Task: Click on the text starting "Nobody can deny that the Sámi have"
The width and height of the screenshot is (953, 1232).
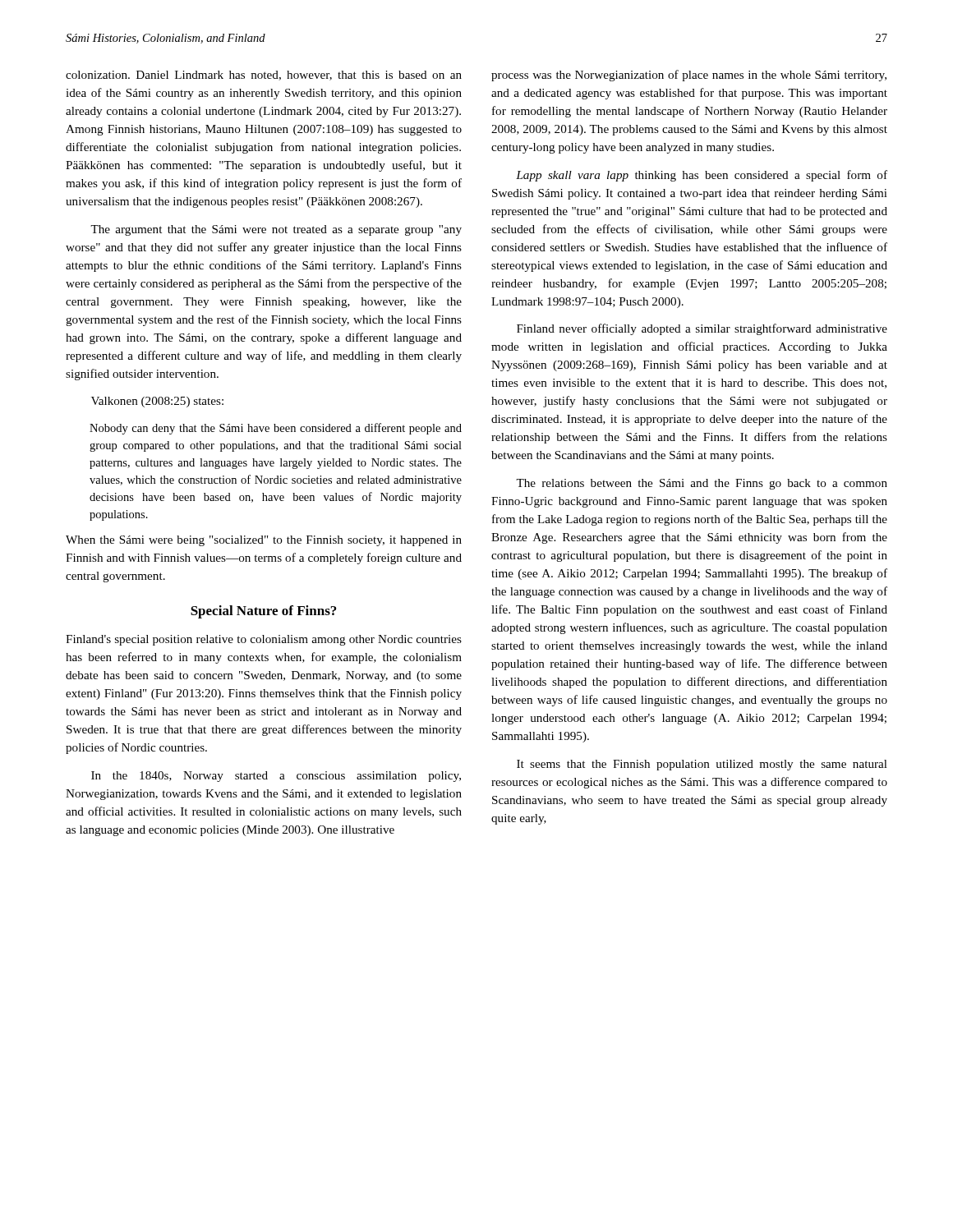Action: pyautogui.click(x=276, y=471)
